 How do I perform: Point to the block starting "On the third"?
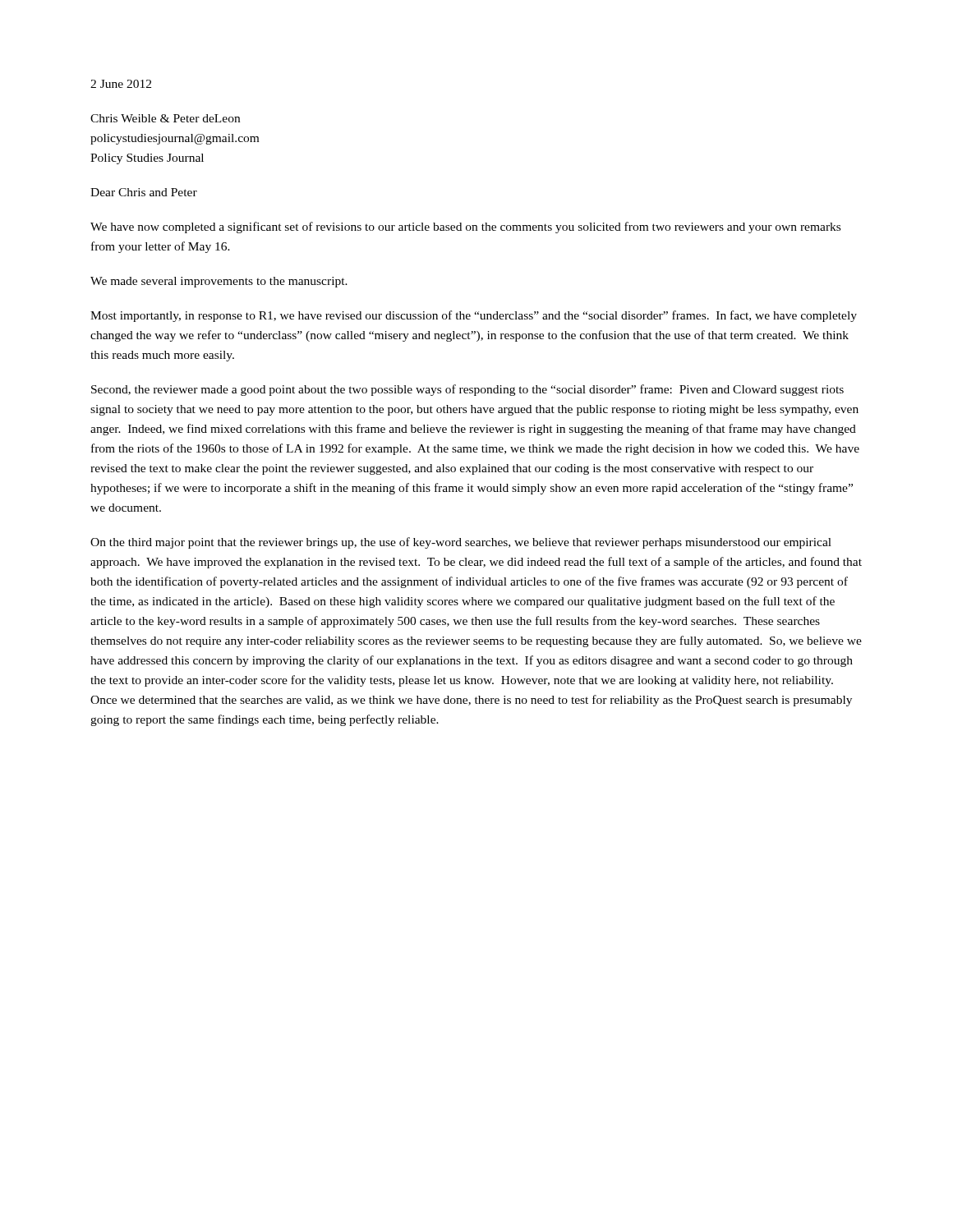476,631
